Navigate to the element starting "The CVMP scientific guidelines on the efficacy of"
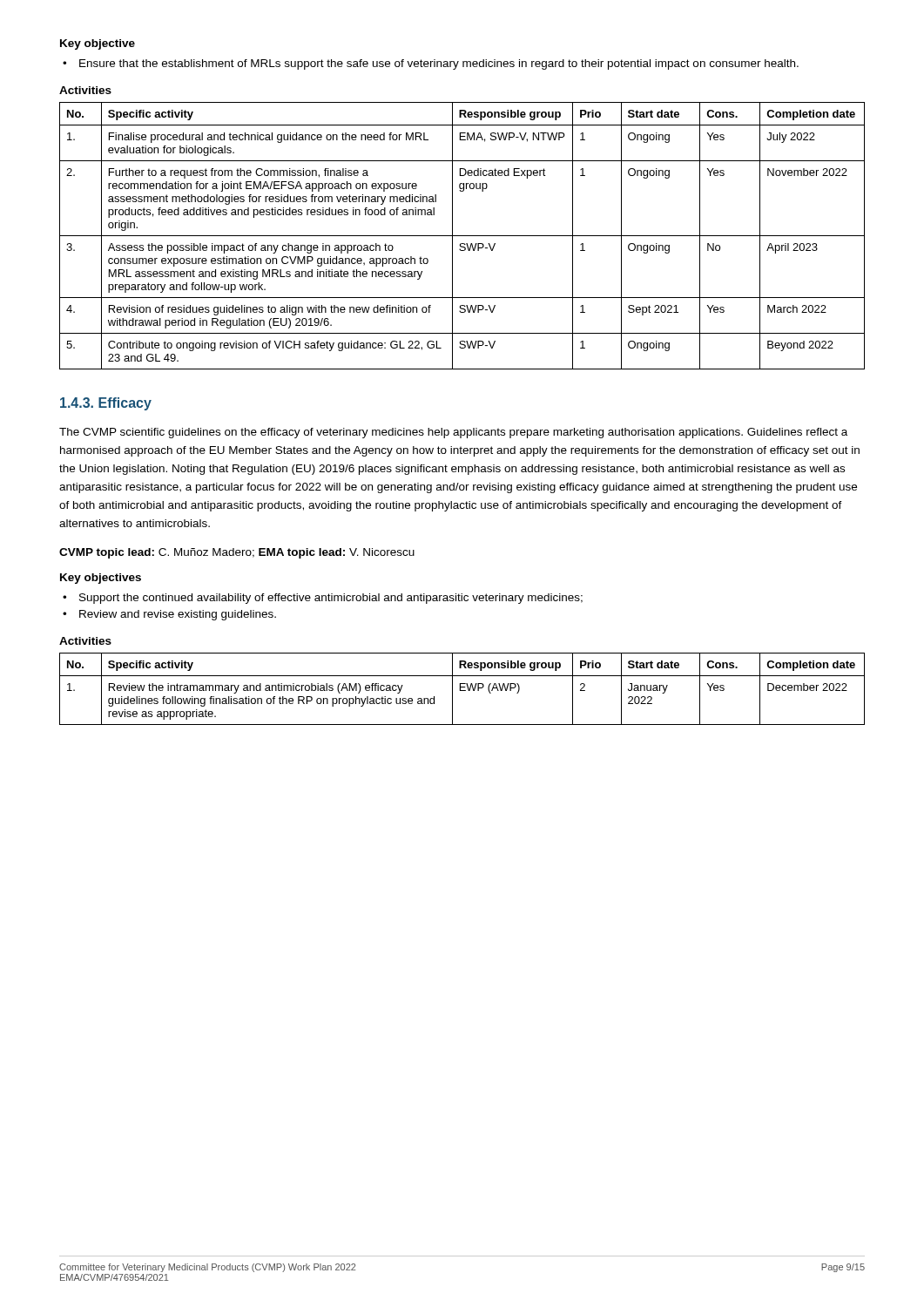Image resolution: width=924 pixels, height=1307 pixels. click(x=460, y=477)
